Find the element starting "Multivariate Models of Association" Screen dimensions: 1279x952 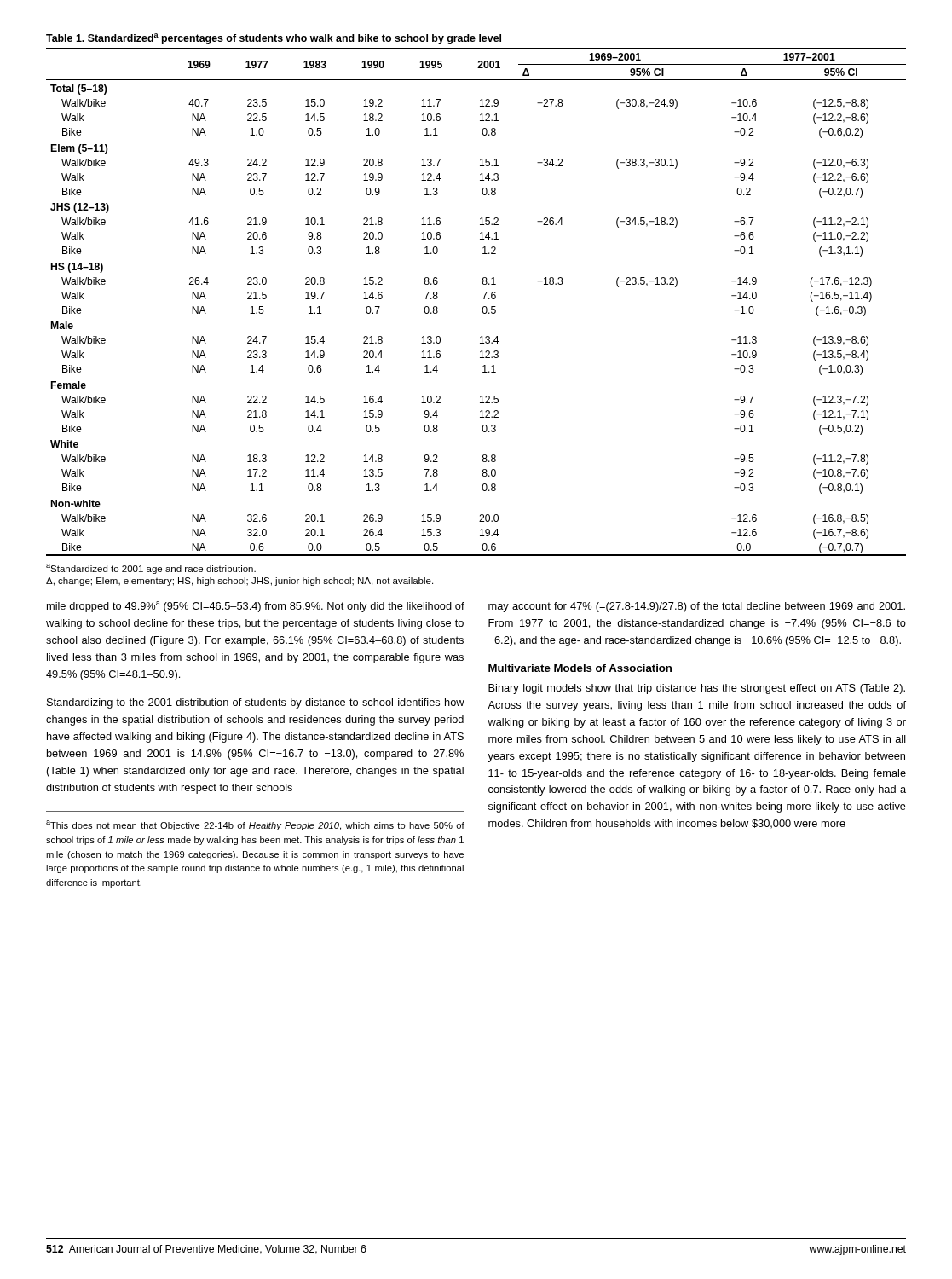[580, 668]
